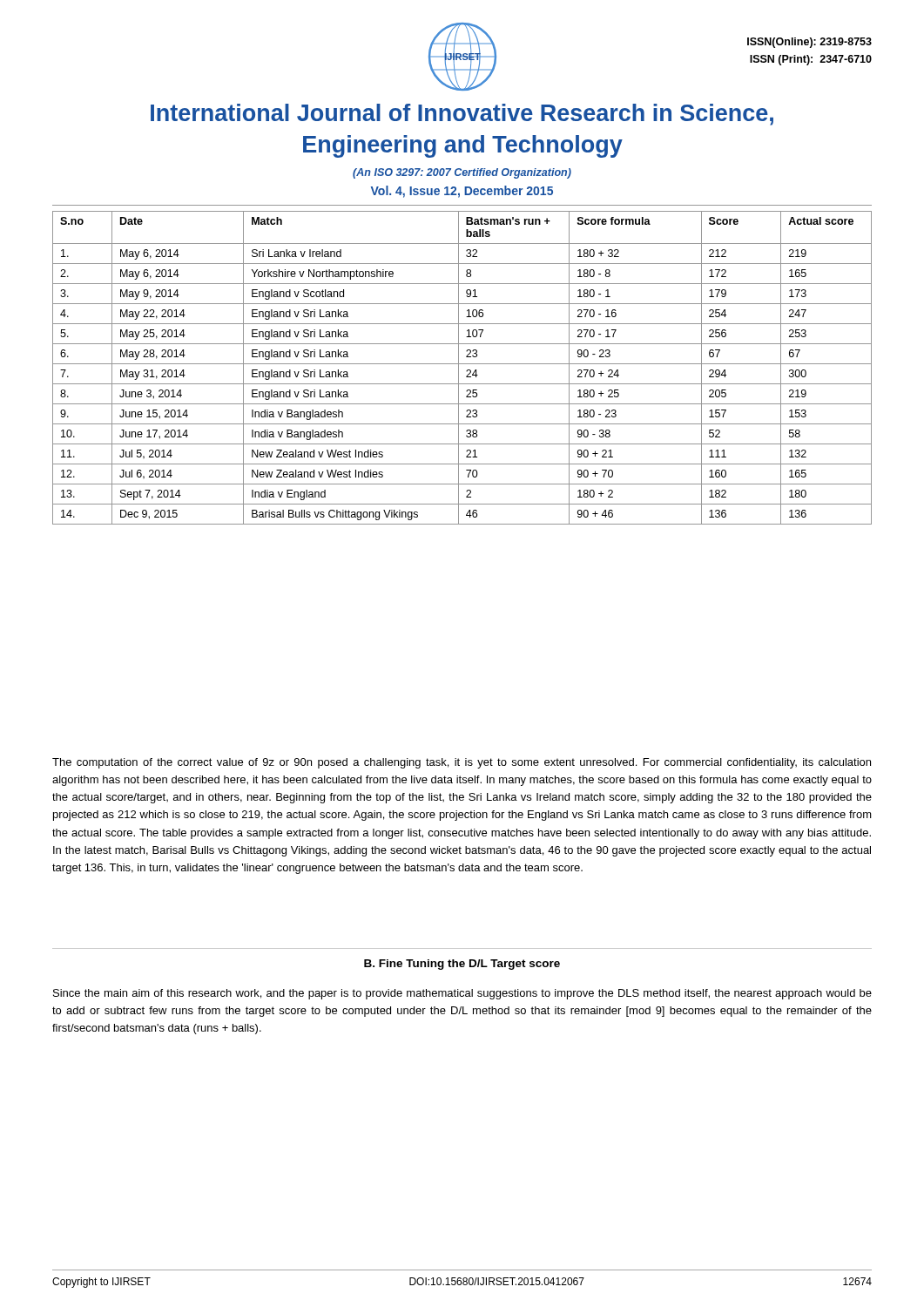
Task: Find the logo
Action: point(462,57)
